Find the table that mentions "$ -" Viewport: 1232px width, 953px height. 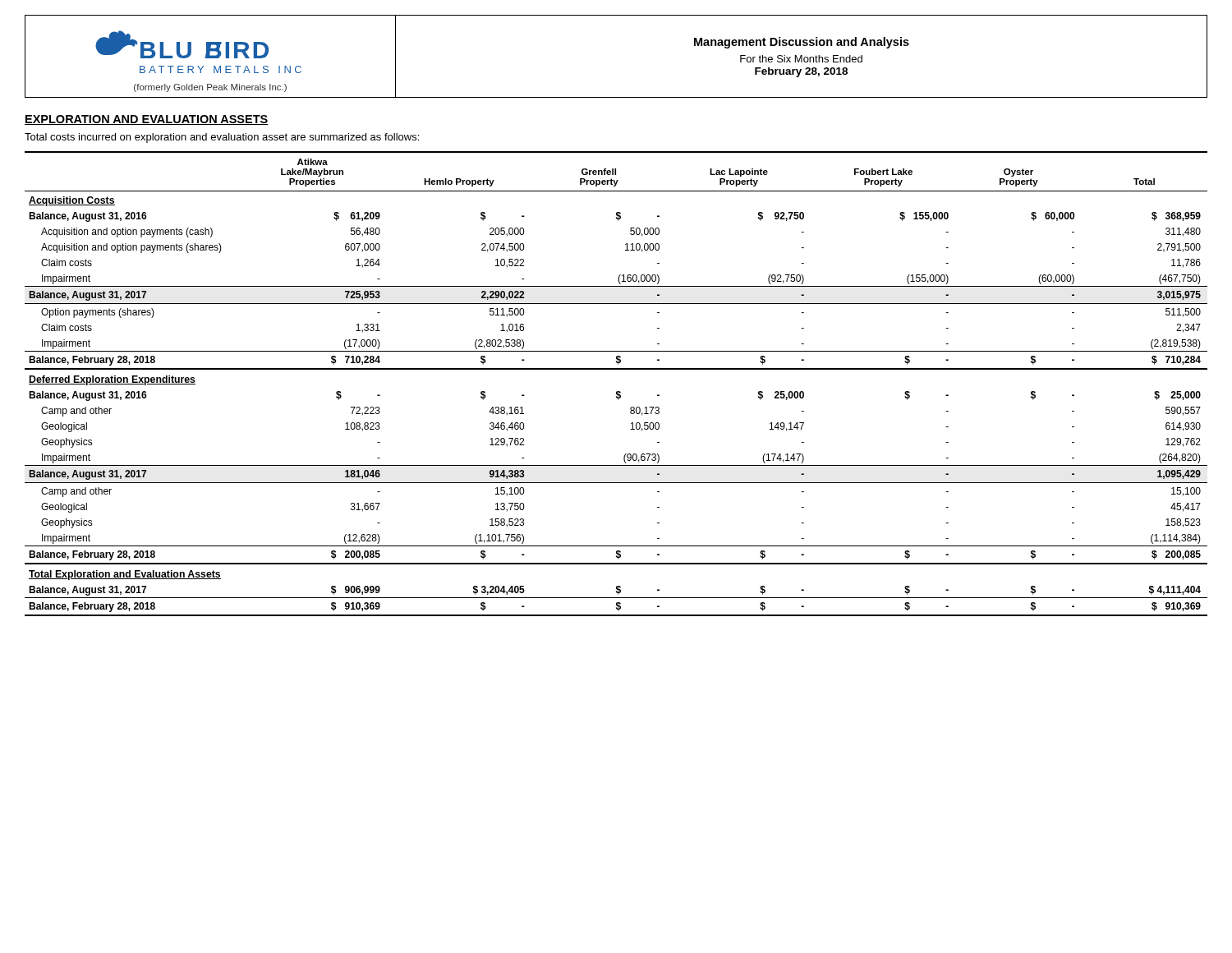(x=616, y=384)
